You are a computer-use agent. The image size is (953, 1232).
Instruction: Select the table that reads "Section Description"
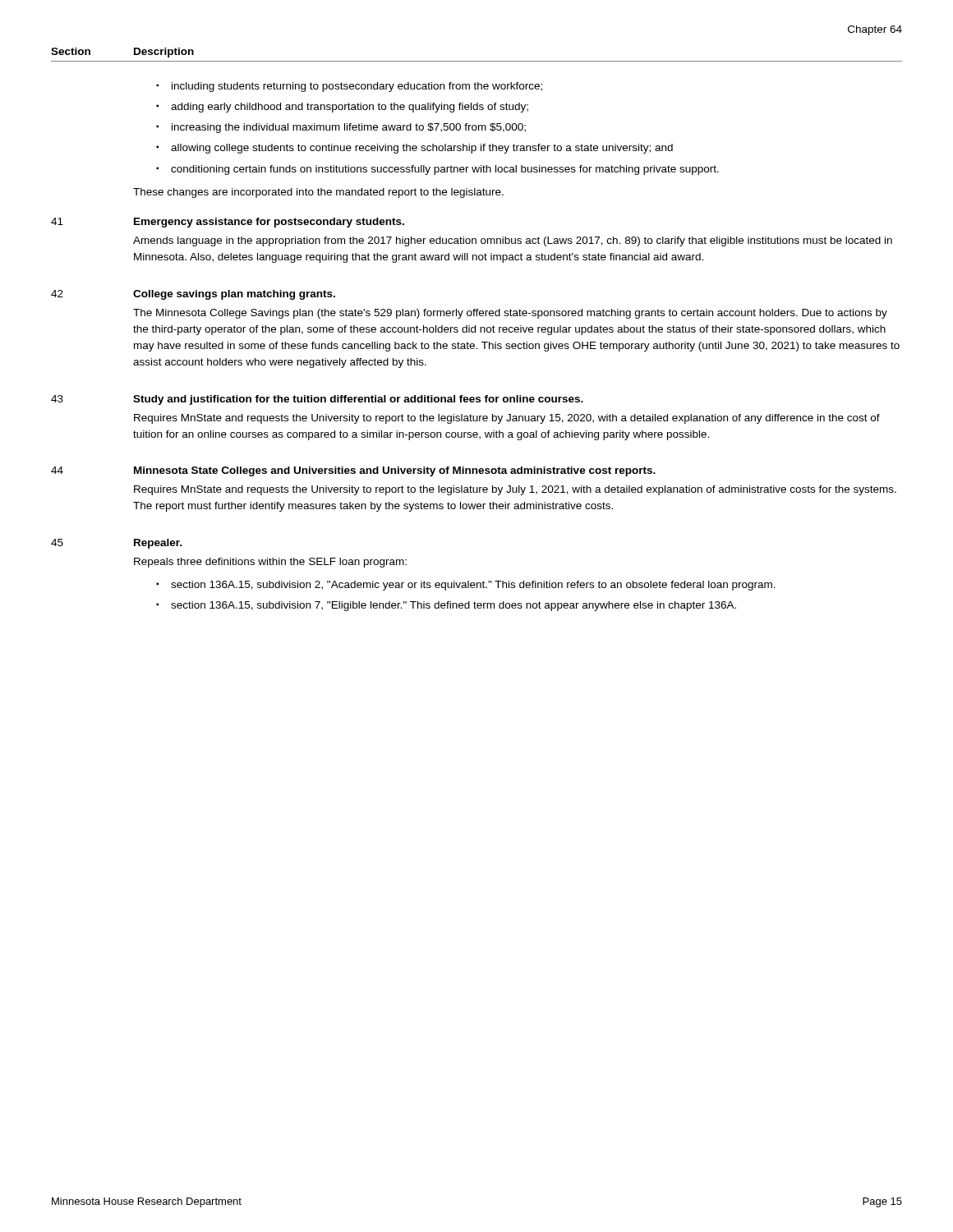pos(476,53)
